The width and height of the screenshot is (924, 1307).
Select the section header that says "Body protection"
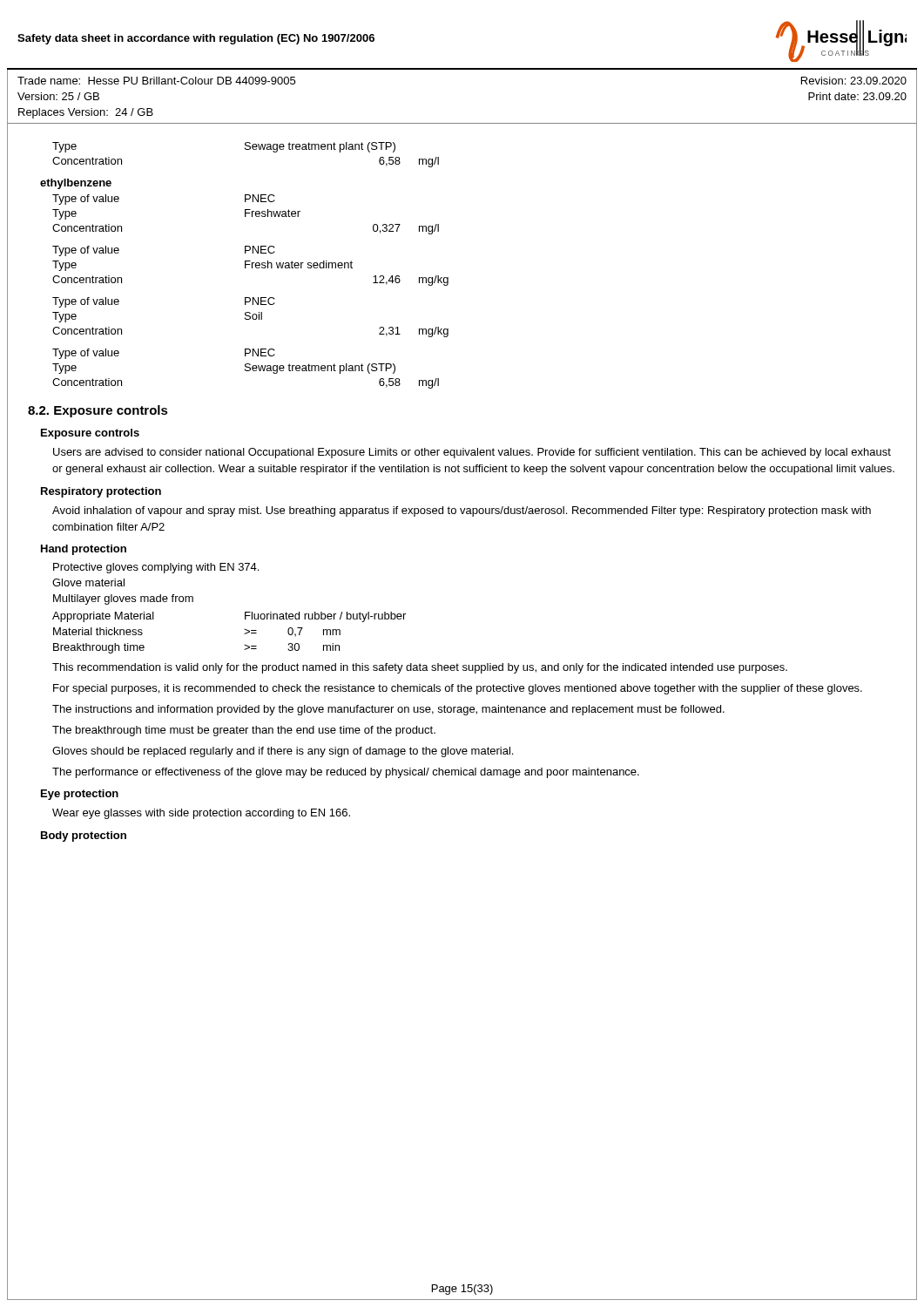point(83,835)
